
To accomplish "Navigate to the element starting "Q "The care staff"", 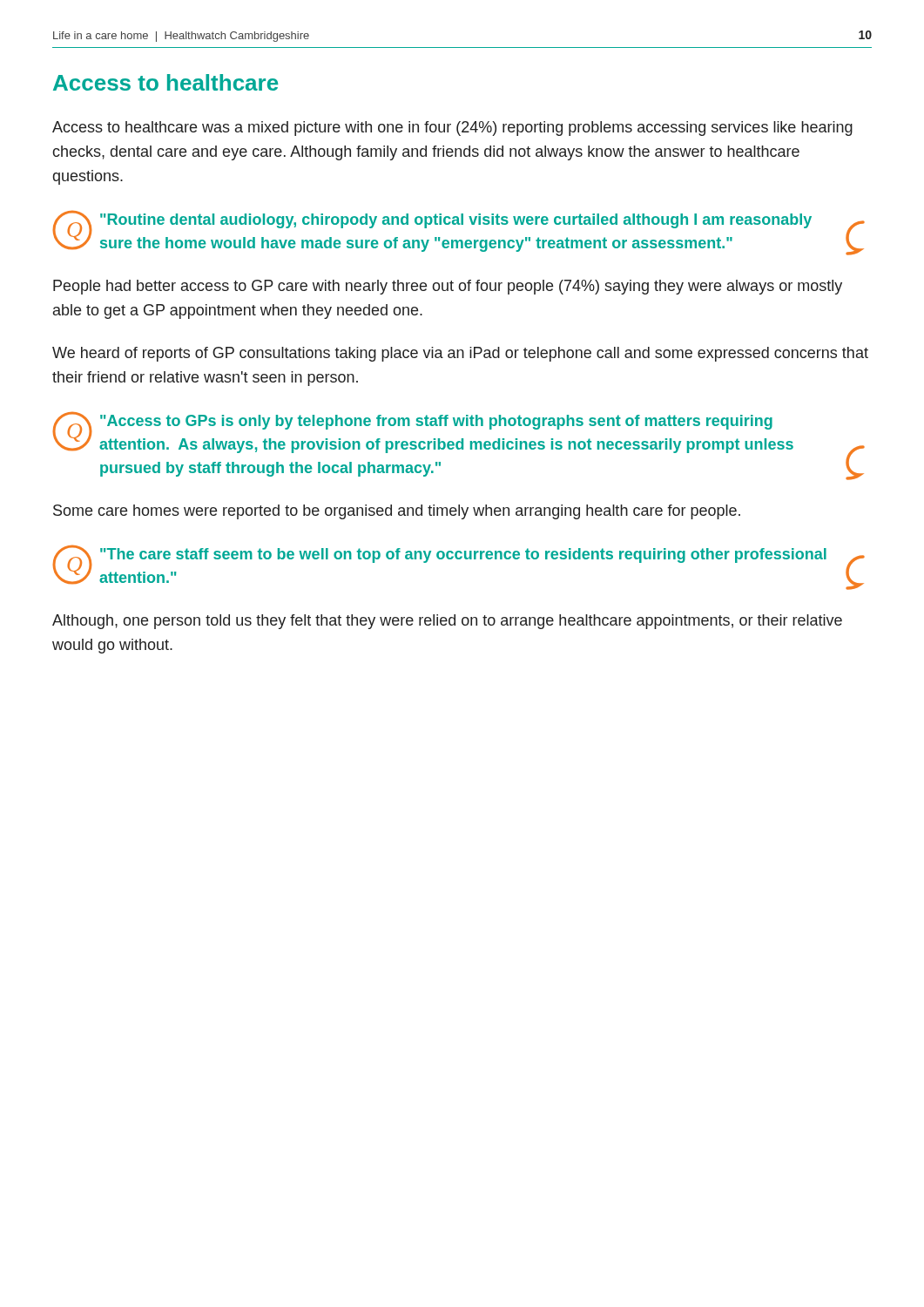I will 462,566.
